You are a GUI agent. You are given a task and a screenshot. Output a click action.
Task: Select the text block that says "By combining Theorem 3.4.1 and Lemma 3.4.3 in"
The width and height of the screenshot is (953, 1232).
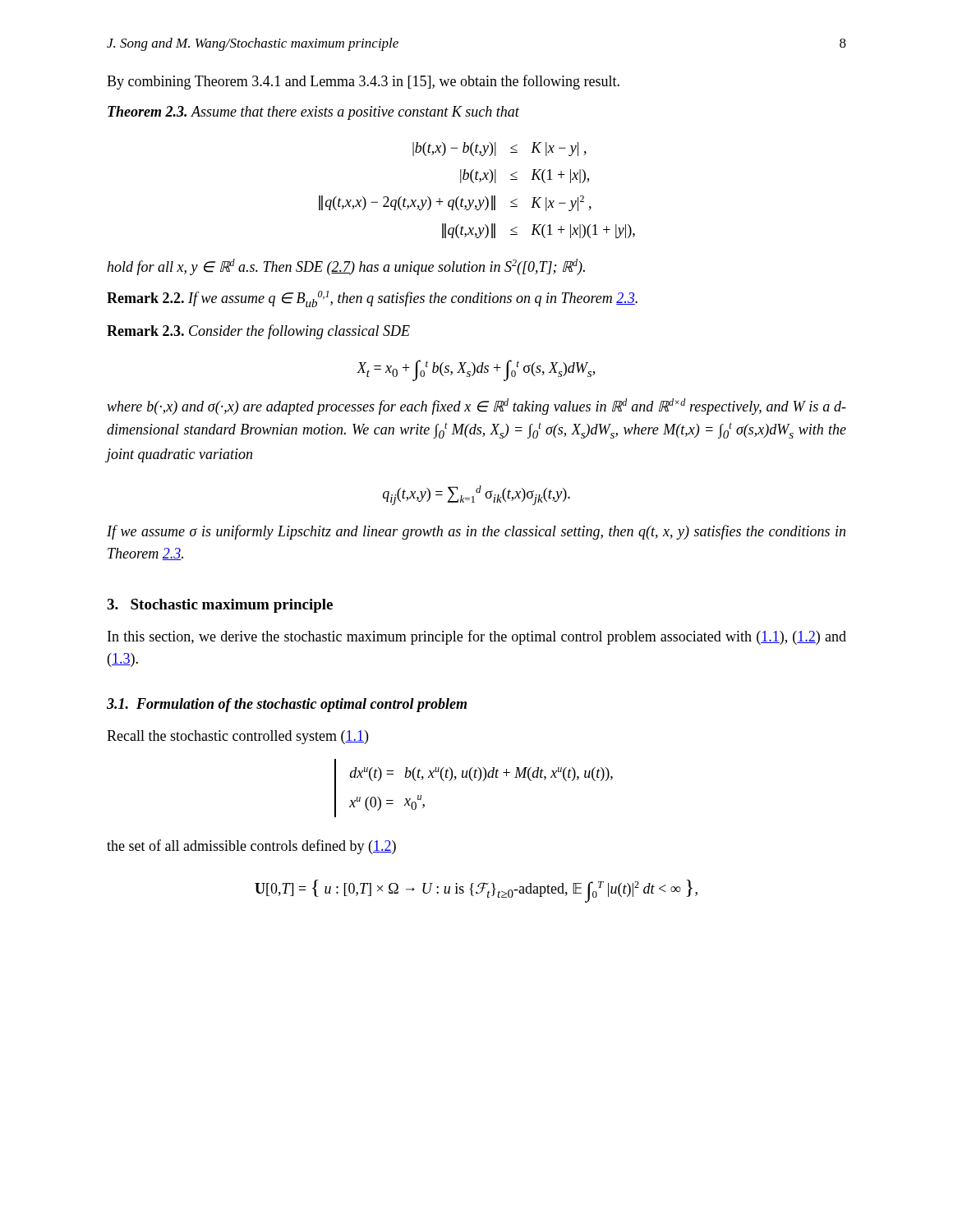pos(364,81)
